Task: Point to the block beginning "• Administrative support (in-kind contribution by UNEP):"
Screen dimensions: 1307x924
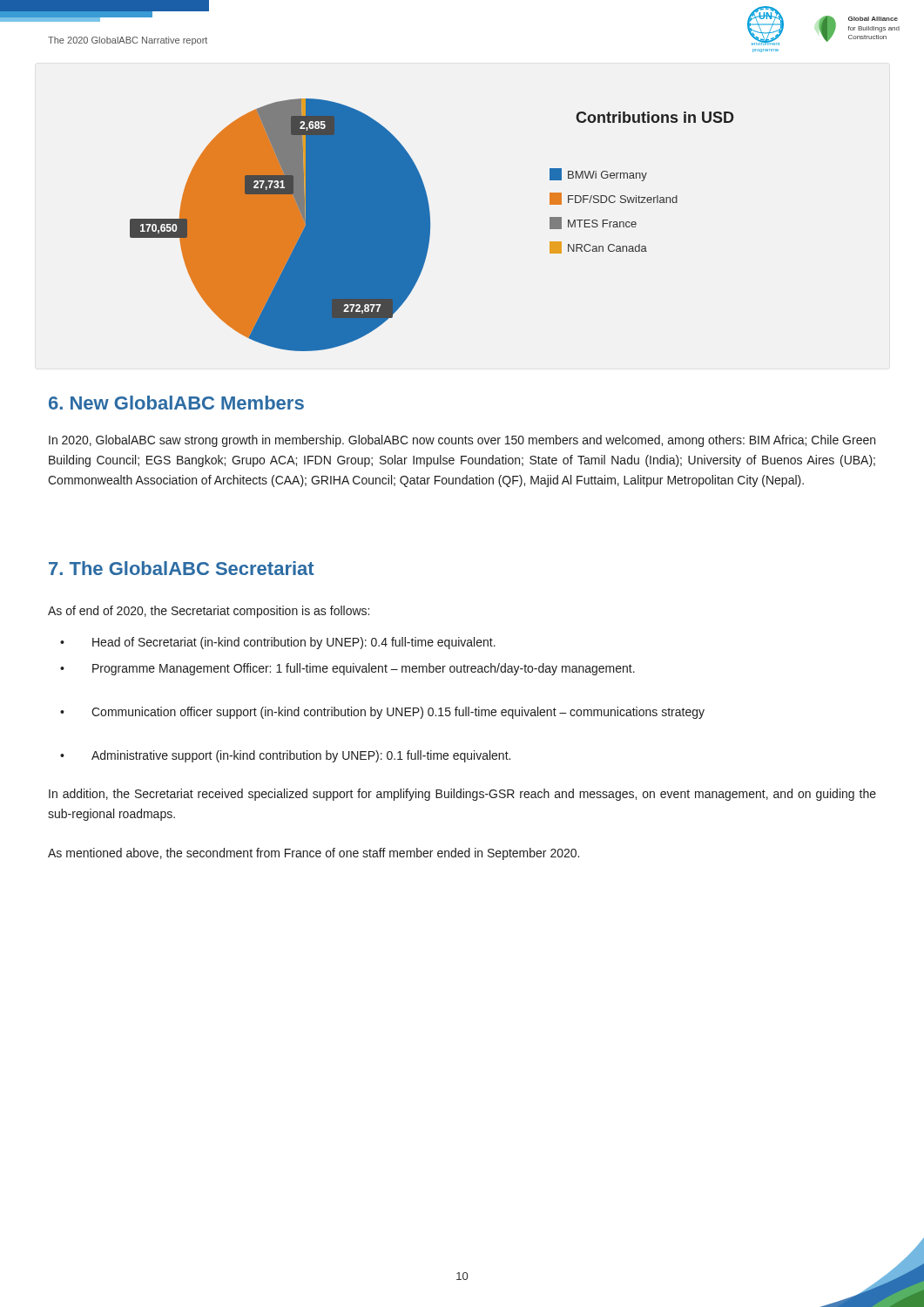Action: (280, 756)
